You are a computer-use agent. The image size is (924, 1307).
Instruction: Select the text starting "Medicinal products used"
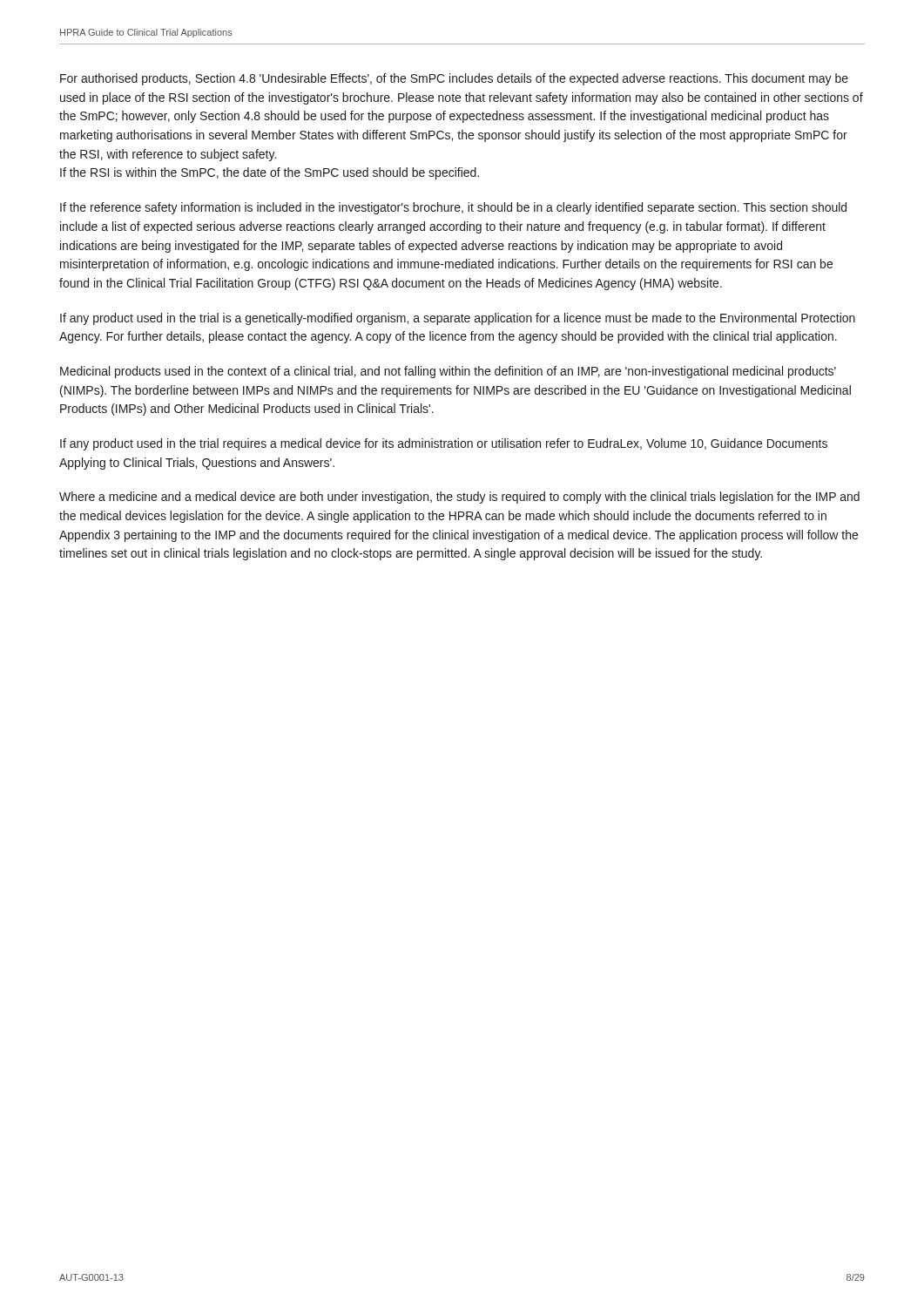[x=455, y=390]
